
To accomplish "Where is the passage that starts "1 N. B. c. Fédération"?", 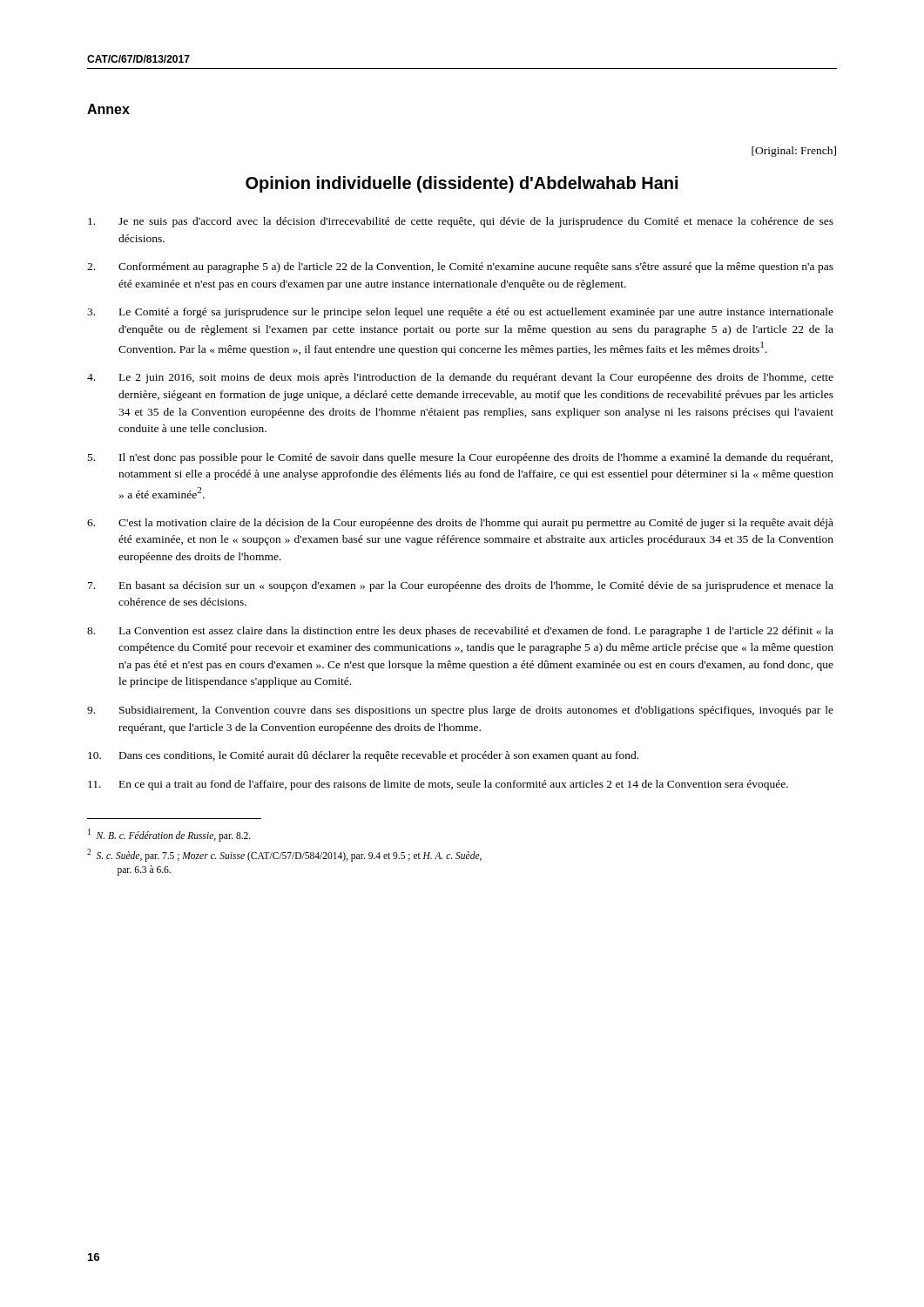I will click(169, 834).
